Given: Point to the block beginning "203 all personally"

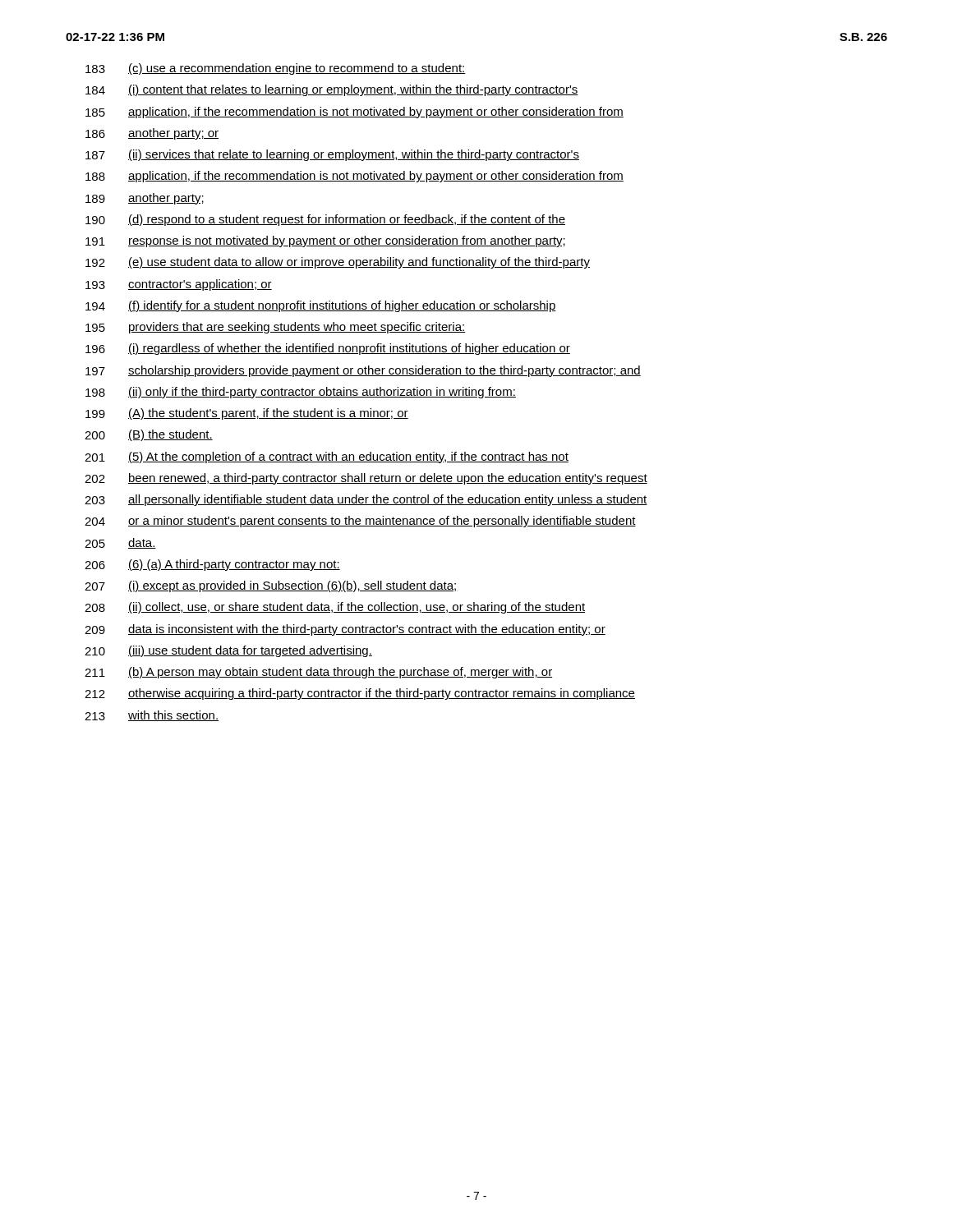Looking at the screenshot, I should click(476, 499).
